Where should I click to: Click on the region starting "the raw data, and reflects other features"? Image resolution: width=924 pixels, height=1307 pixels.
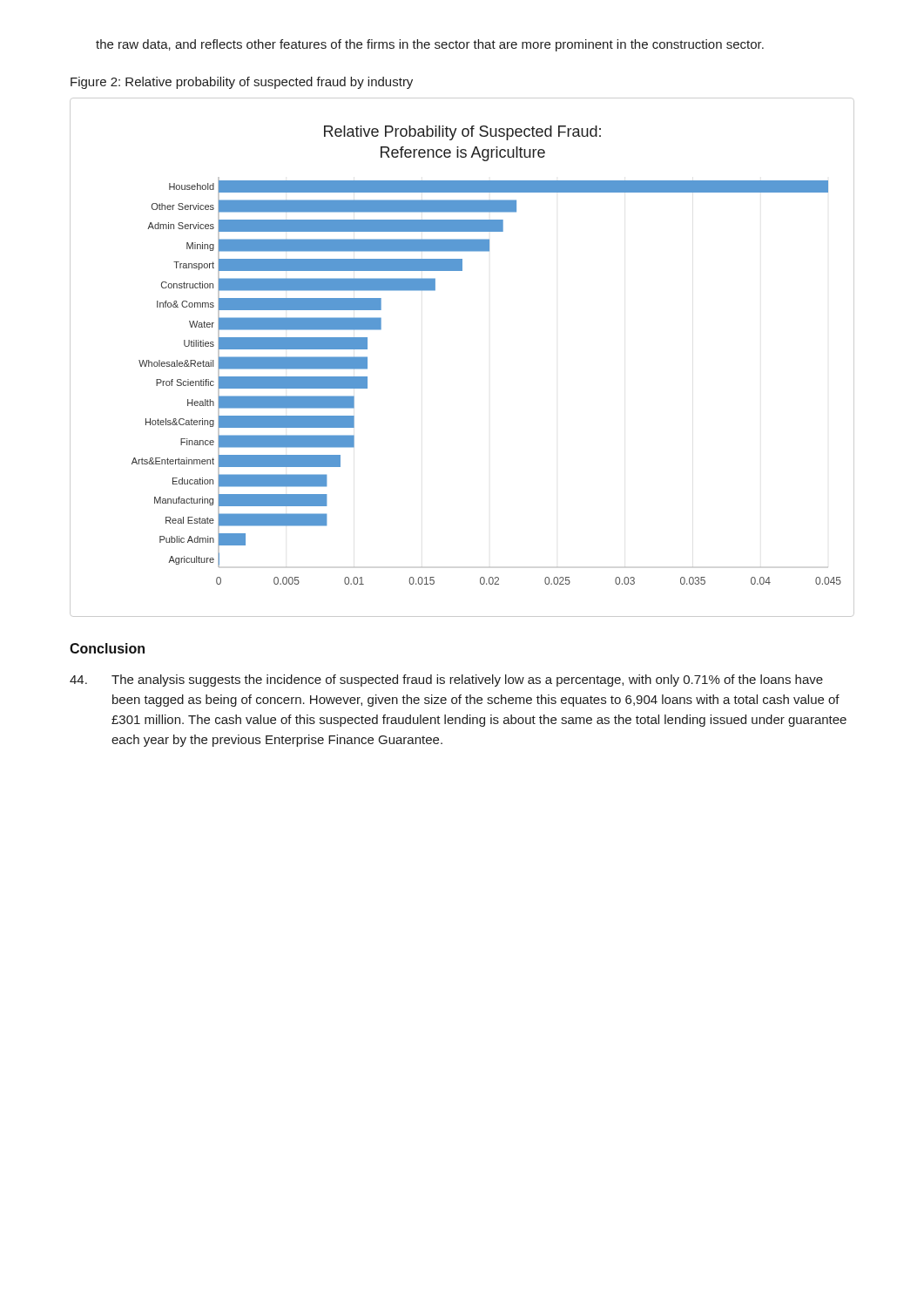point(430,44)
